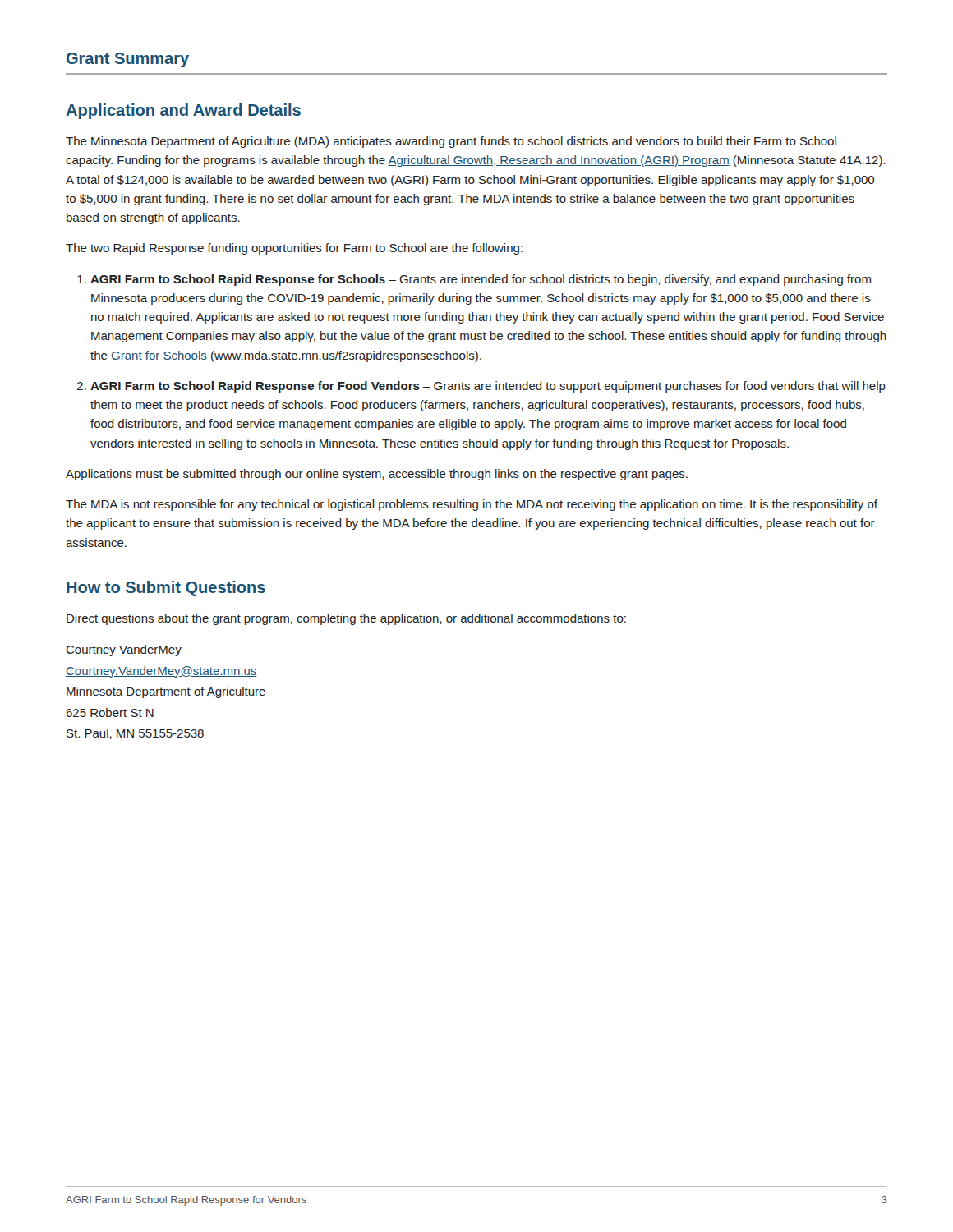Locate the section header with the text "Grant Summary"

tap(476, 62)
